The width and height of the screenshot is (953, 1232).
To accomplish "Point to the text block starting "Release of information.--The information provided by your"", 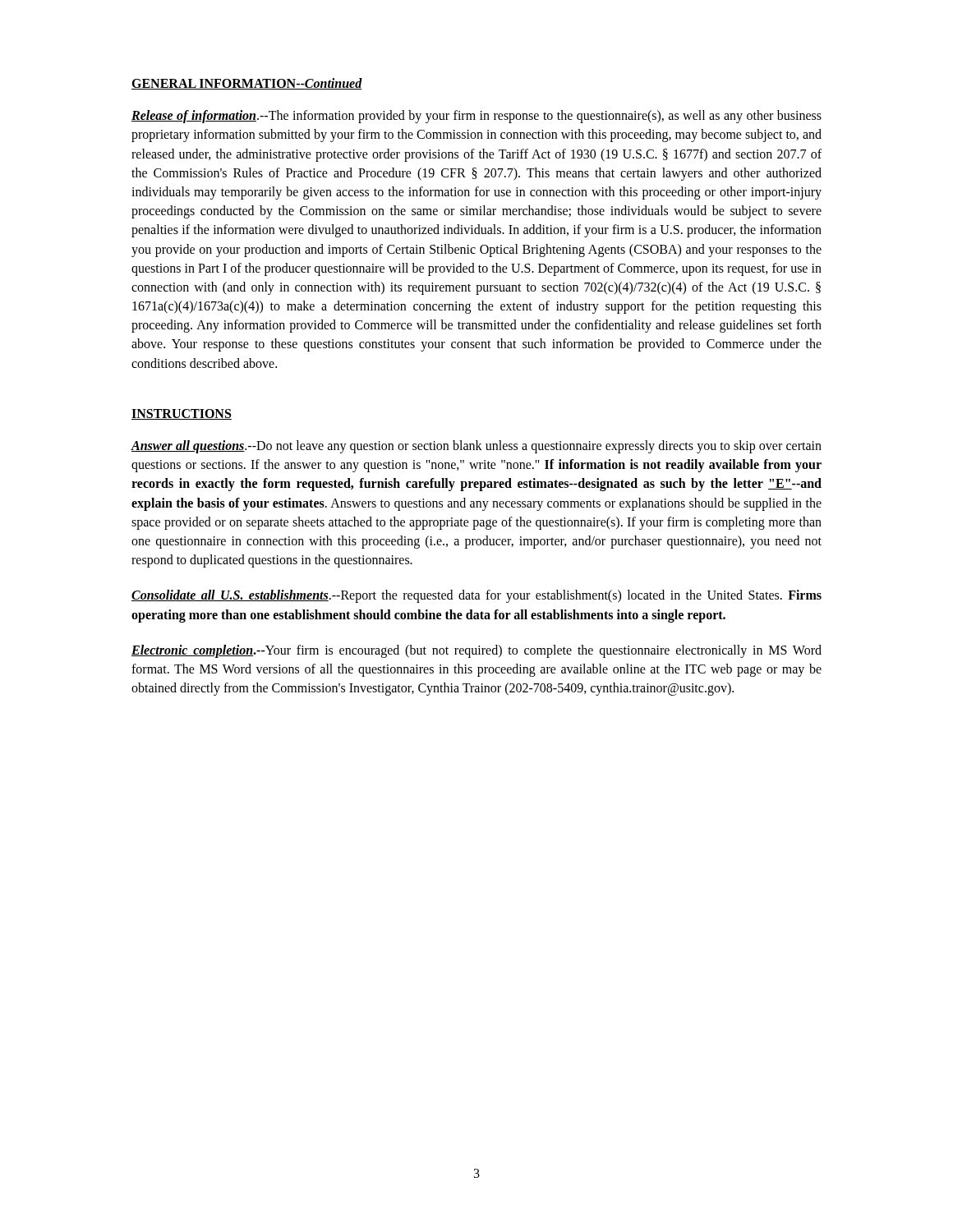I will [x=476, y=239].
